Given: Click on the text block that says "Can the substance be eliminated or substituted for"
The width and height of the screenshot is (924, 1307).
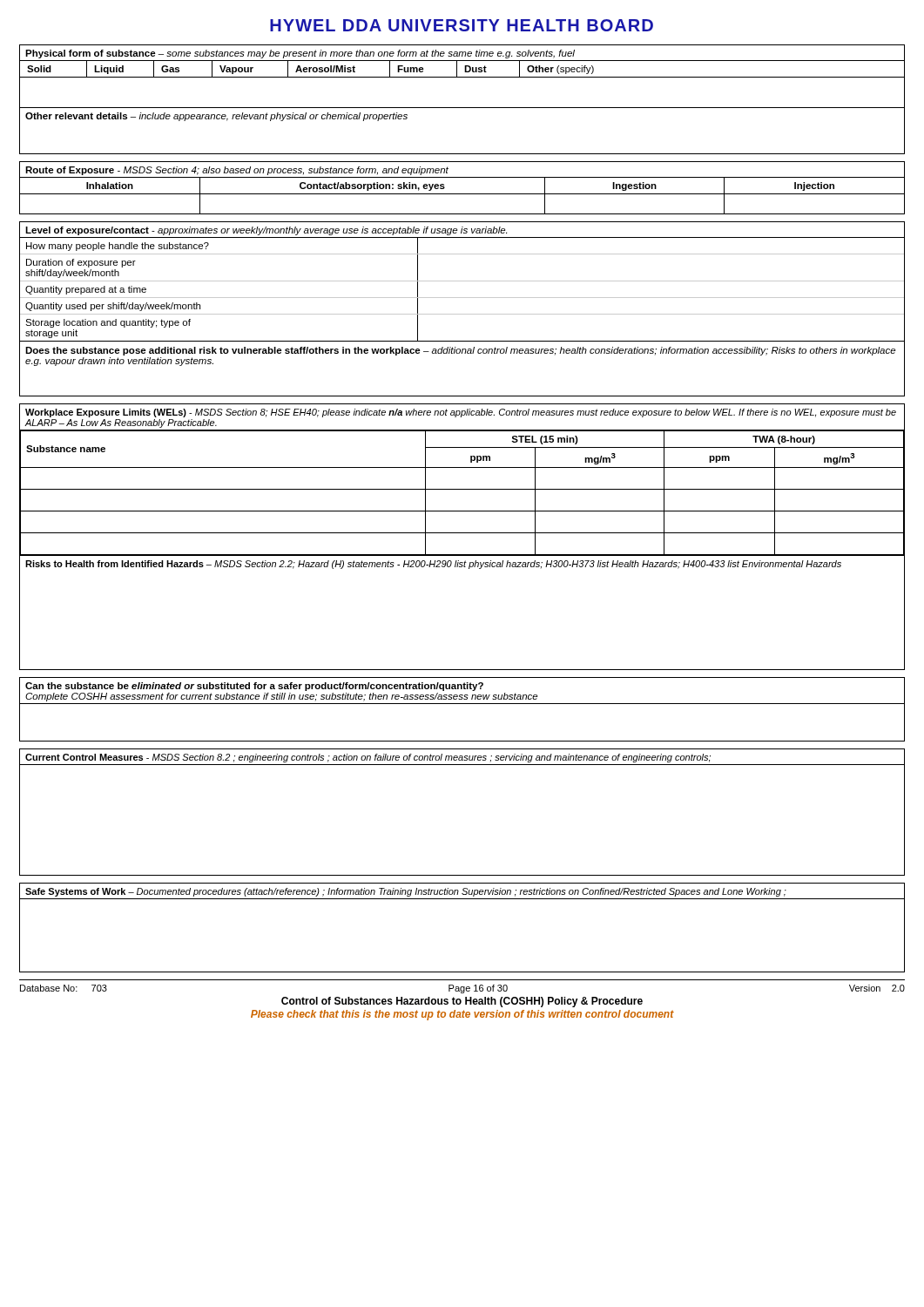Looking at the screenshot, I should (x=462, y=709).
